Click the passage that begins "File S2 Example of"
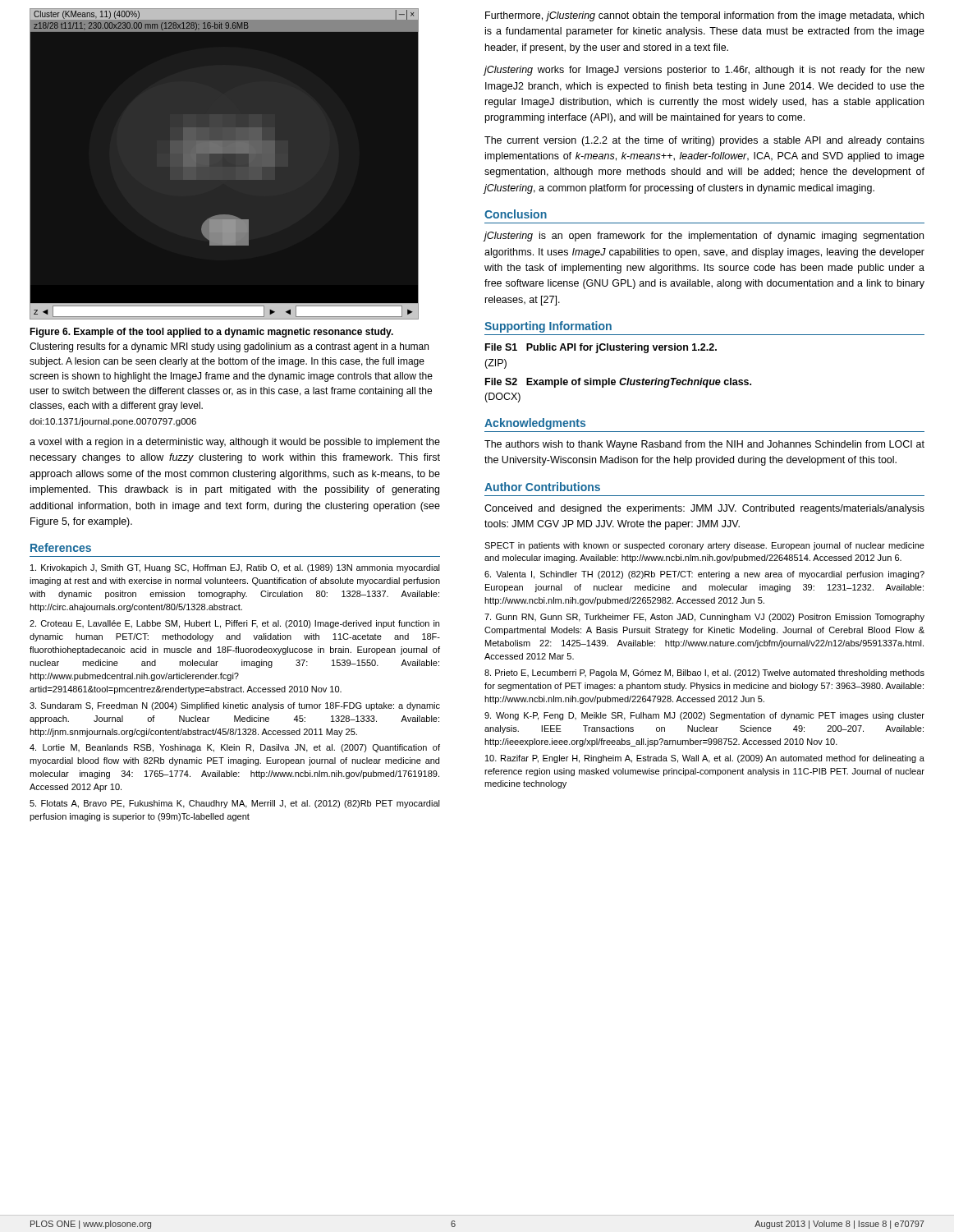954x1232 pixels. (x=618, y=389)
